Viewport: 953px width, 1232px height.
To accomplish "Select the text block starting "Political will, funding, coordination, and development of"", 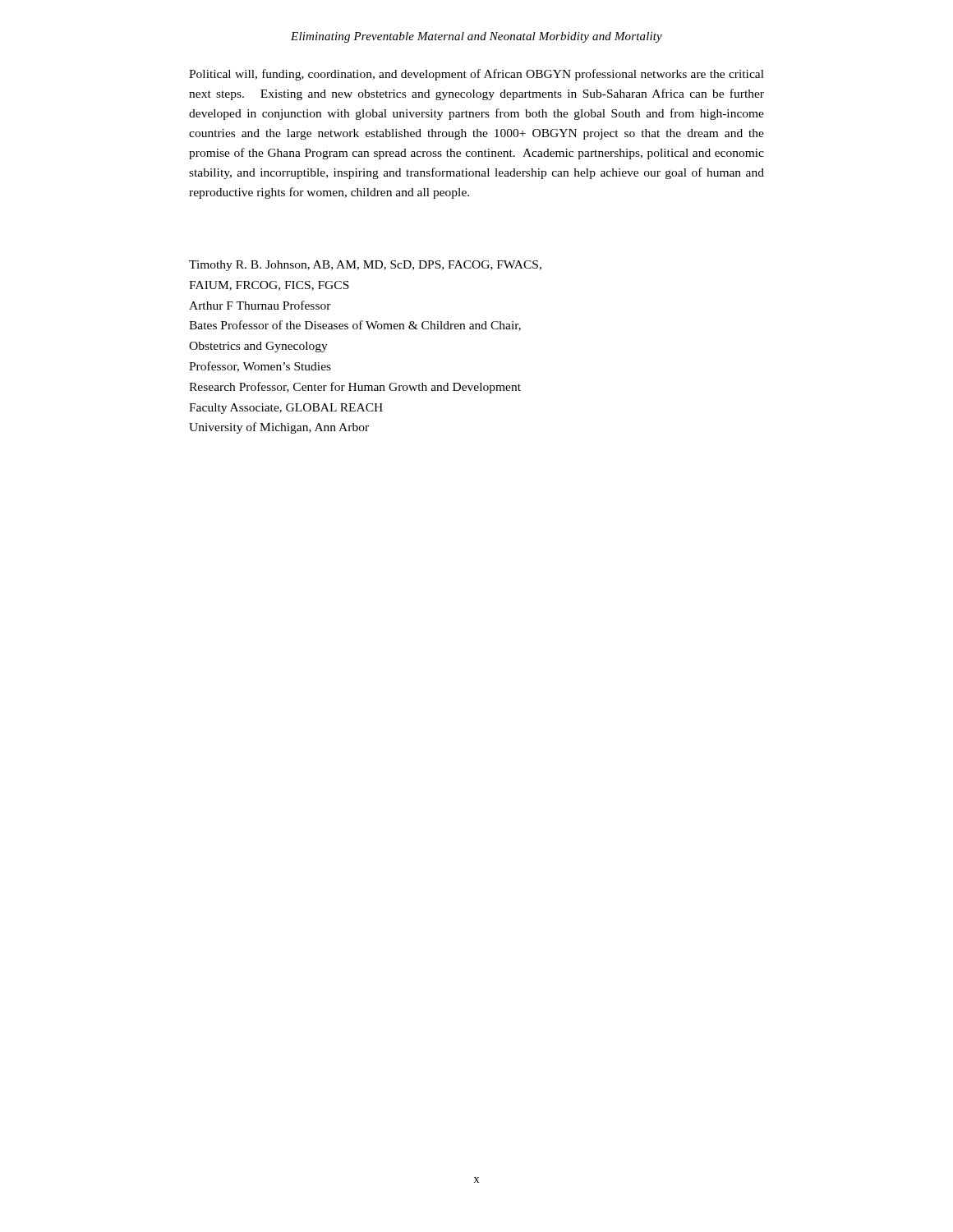I will tap(476, 133).
